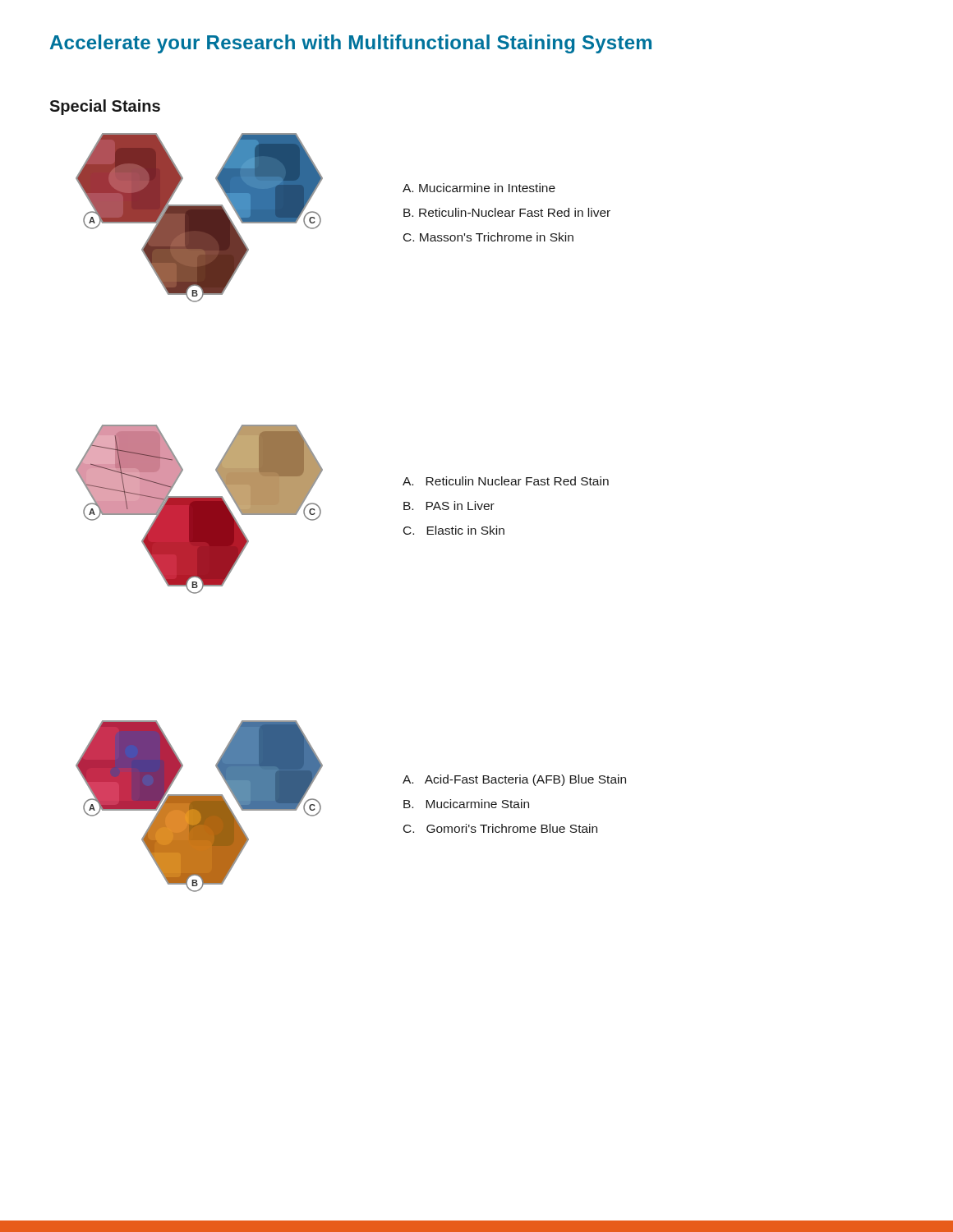Click on the list item that reads "B. PAS in Liver"
Screen dimensions: 1232x953
pyautogui.click(x=448, y=506)
